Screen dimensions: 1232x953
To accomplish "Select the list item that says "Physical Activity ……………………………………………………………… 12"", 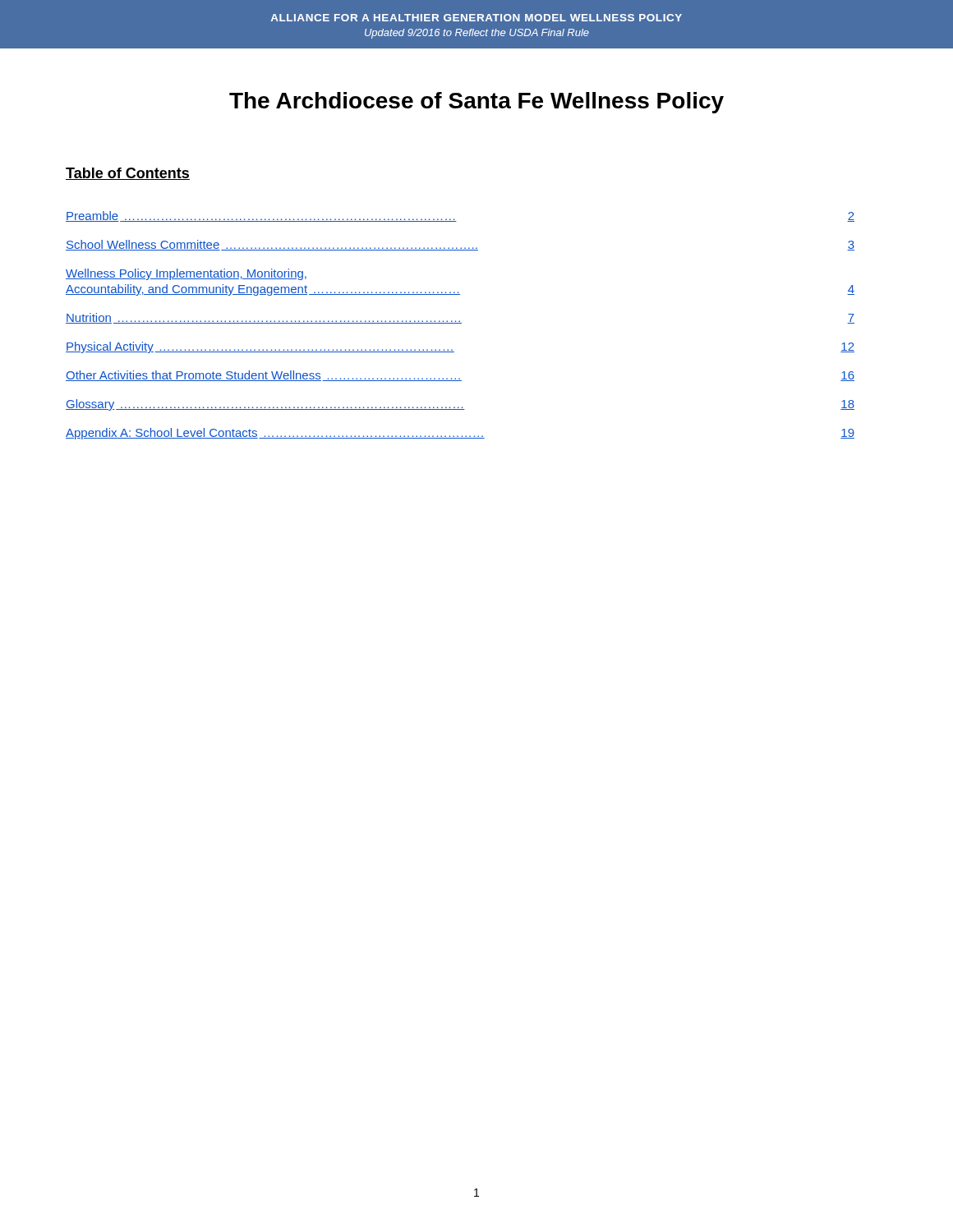I will (460, 346).
